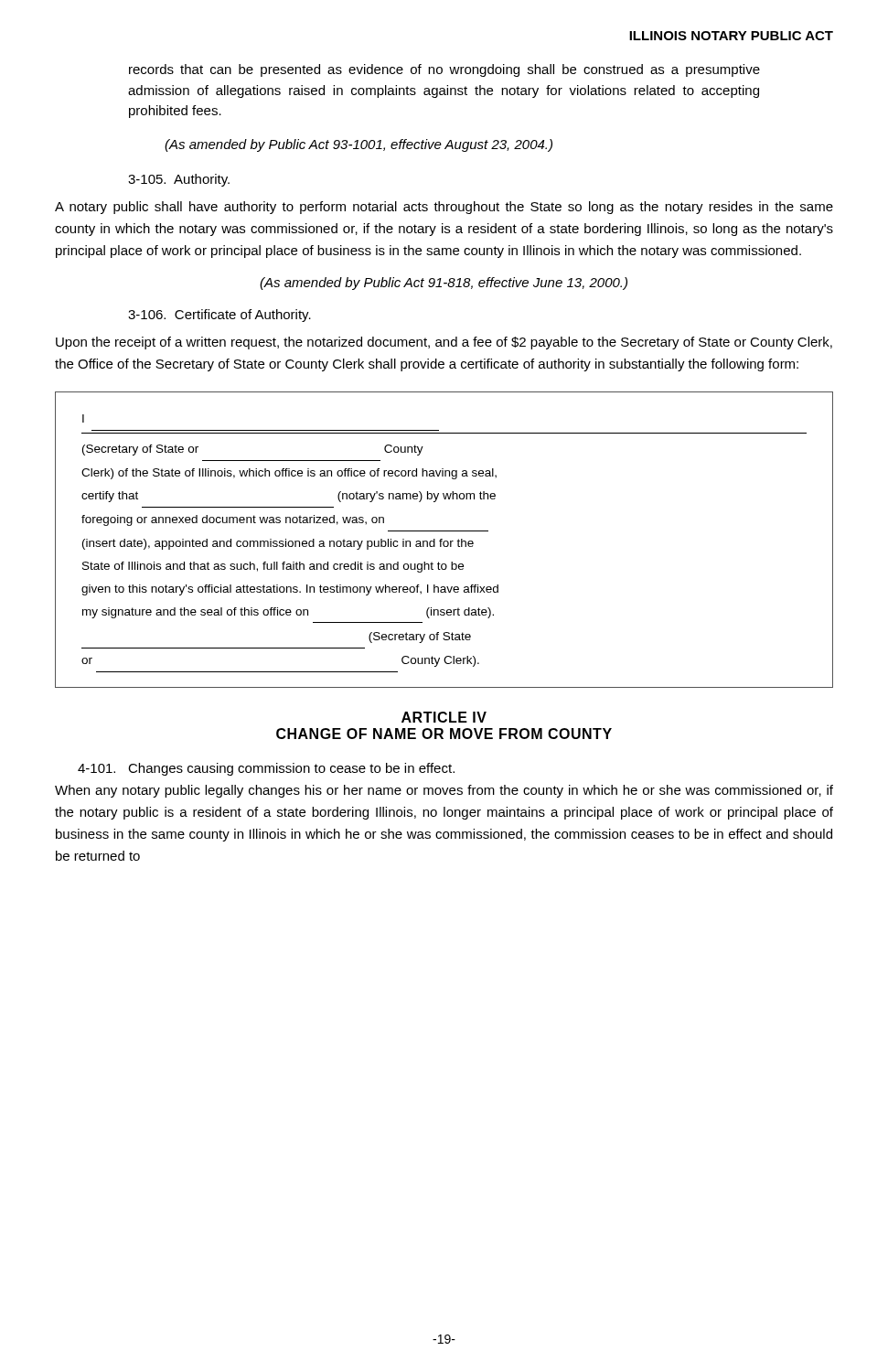
Task: Find the table that mentions "I (Secretary of"
Action: [444, 540]
